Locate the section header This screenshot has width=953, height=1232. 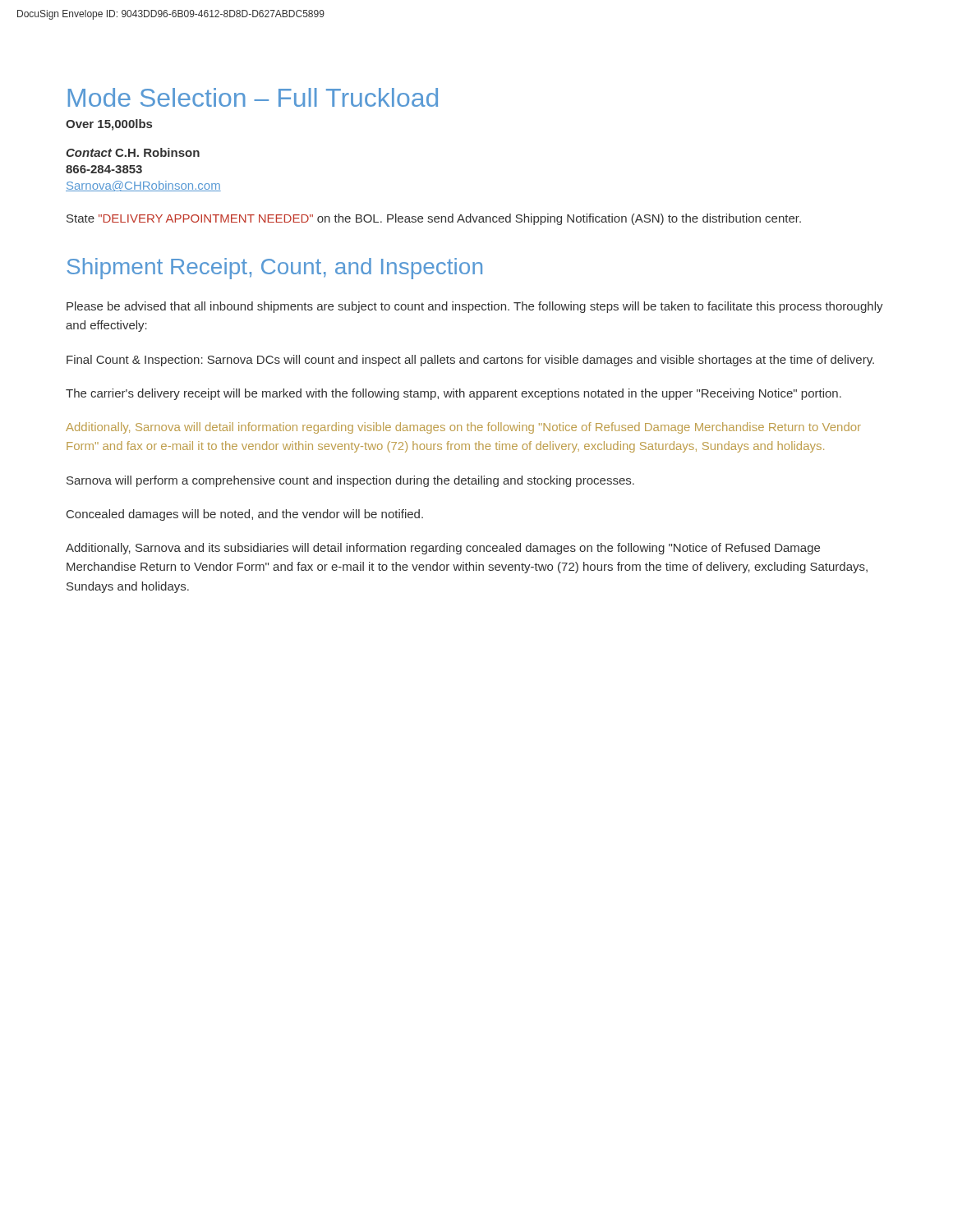[476, 266]
